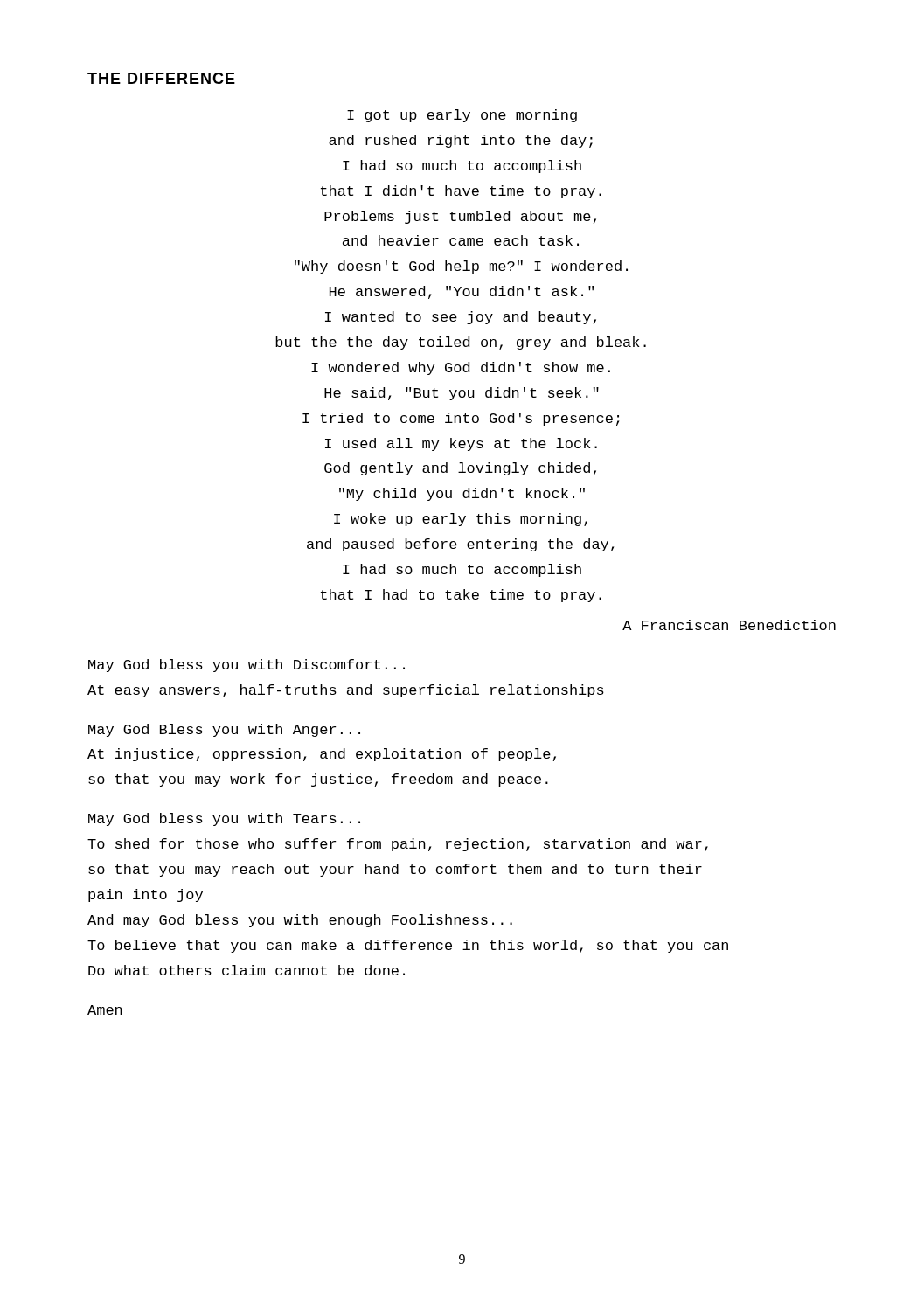Locate the block starting "THE DIFFERENCE"
The height and width of the screenshot is (1311, 924).
pyautogui.click(x=162, y=79)
